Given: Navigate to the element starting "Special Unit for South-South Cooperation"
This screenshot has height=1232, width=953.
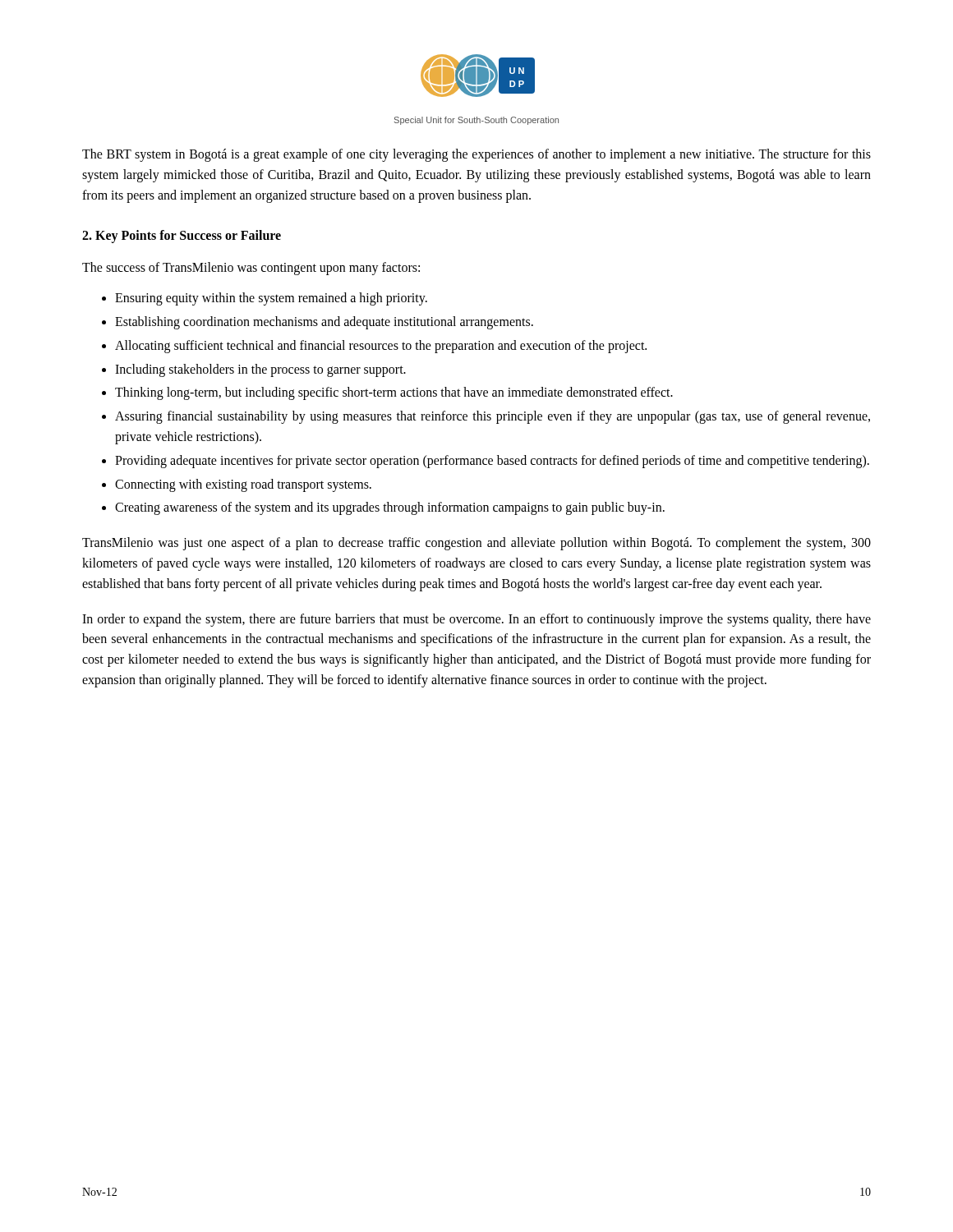Looking at the screenshot, I should (x=476, y=120).
